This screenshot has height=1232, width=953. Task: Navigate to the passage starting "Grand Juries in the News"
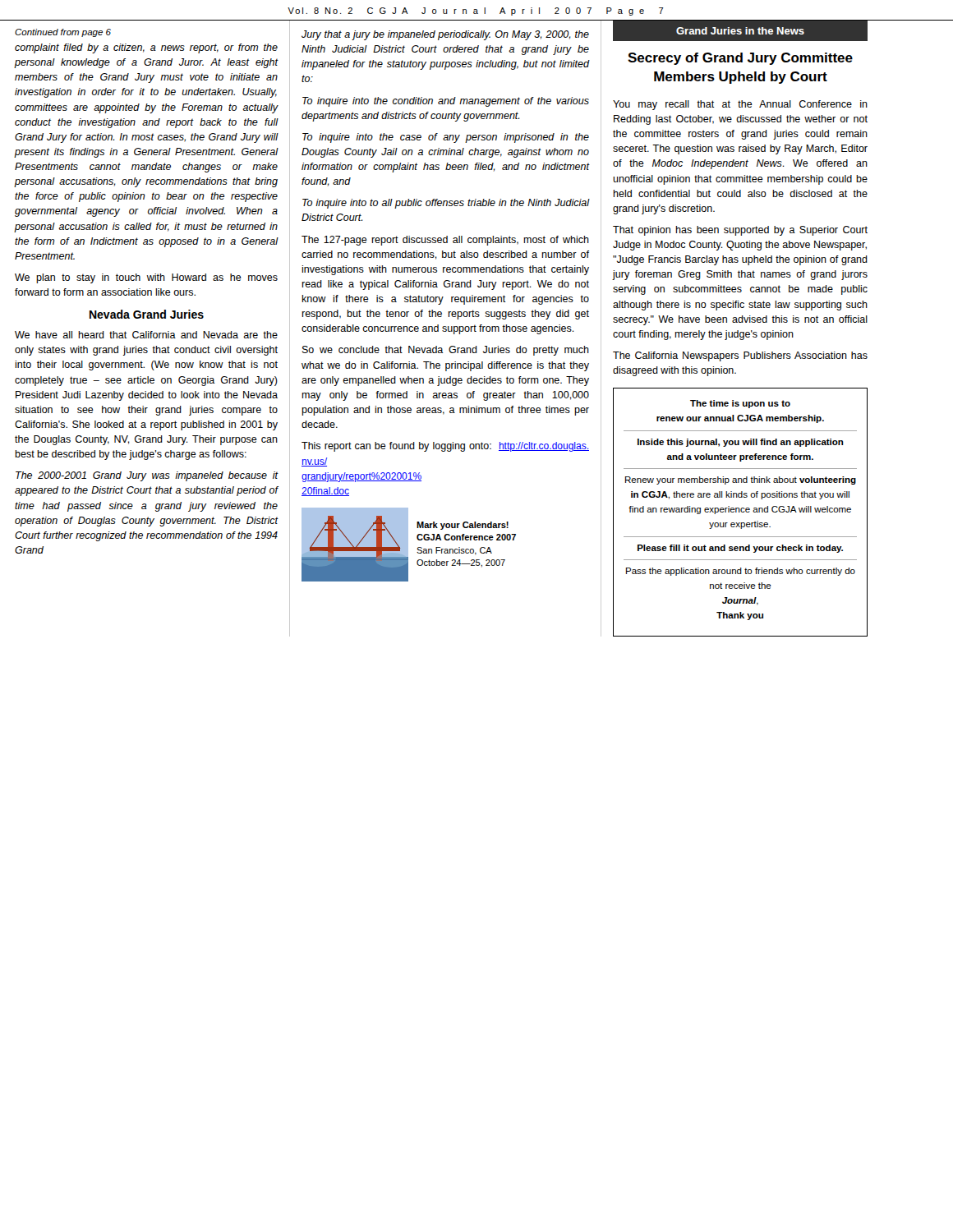pos(740,31)
